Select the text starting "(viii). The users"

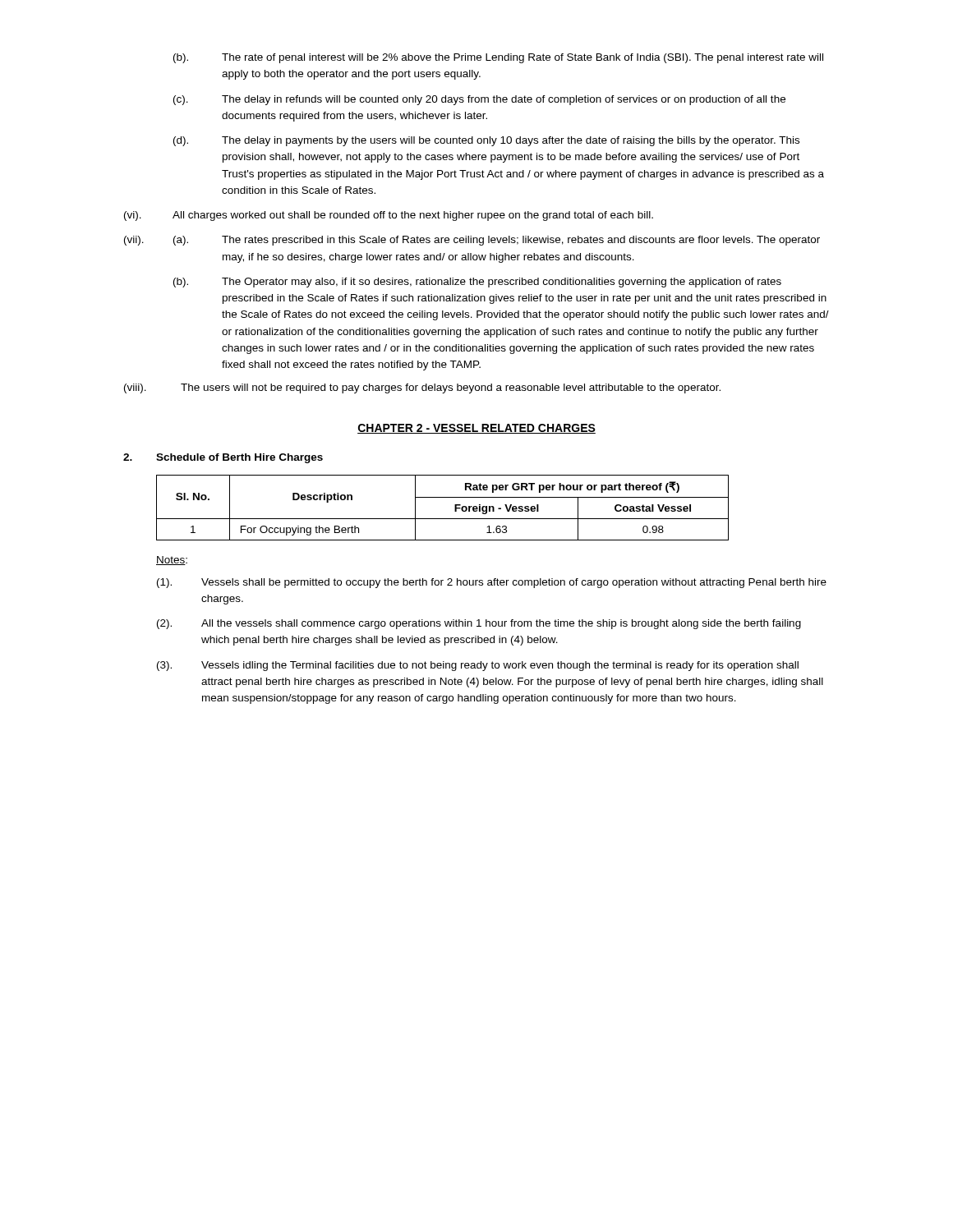pos(476,388)
